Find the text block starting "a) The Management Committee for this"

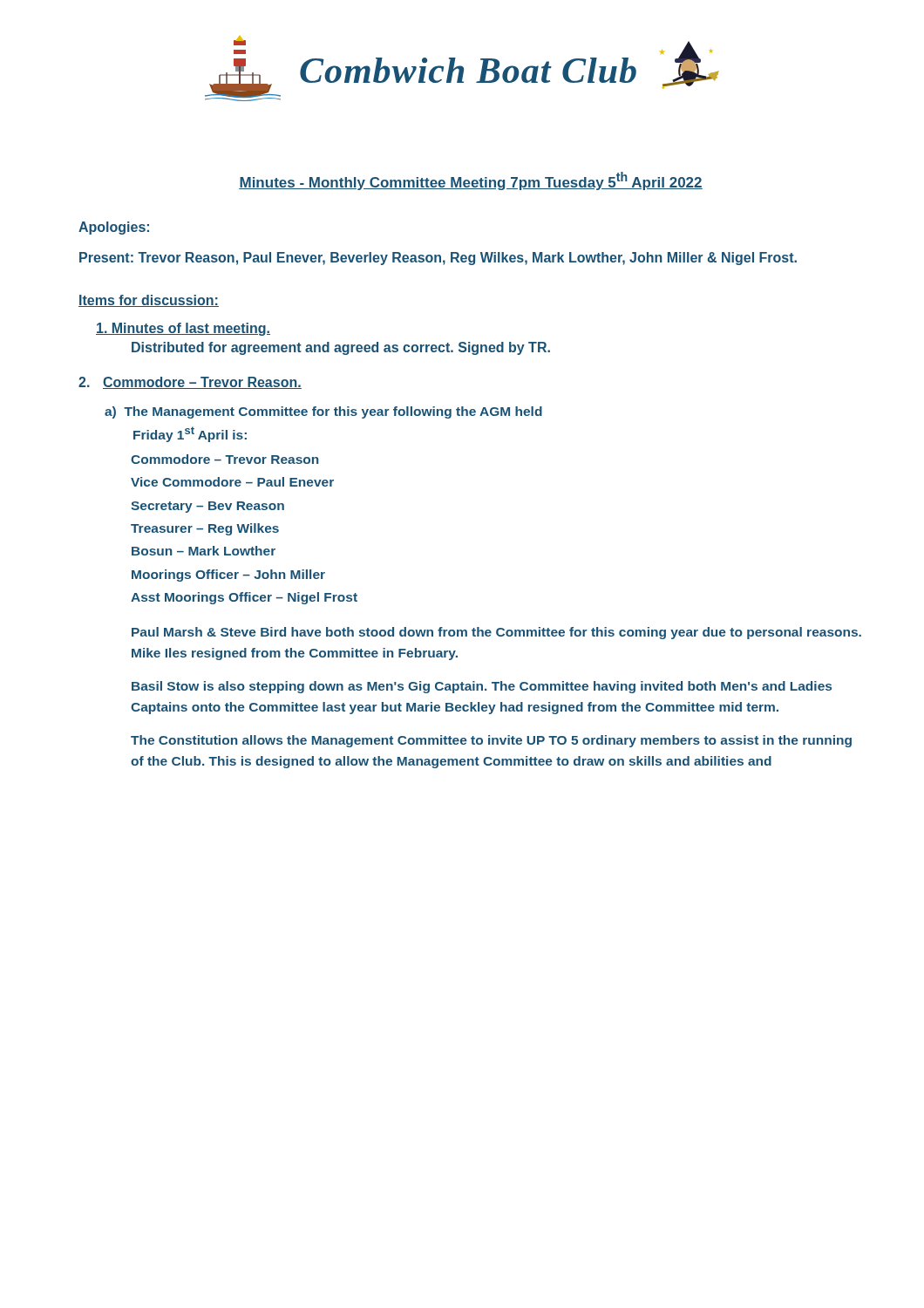[x=323, y=412]
